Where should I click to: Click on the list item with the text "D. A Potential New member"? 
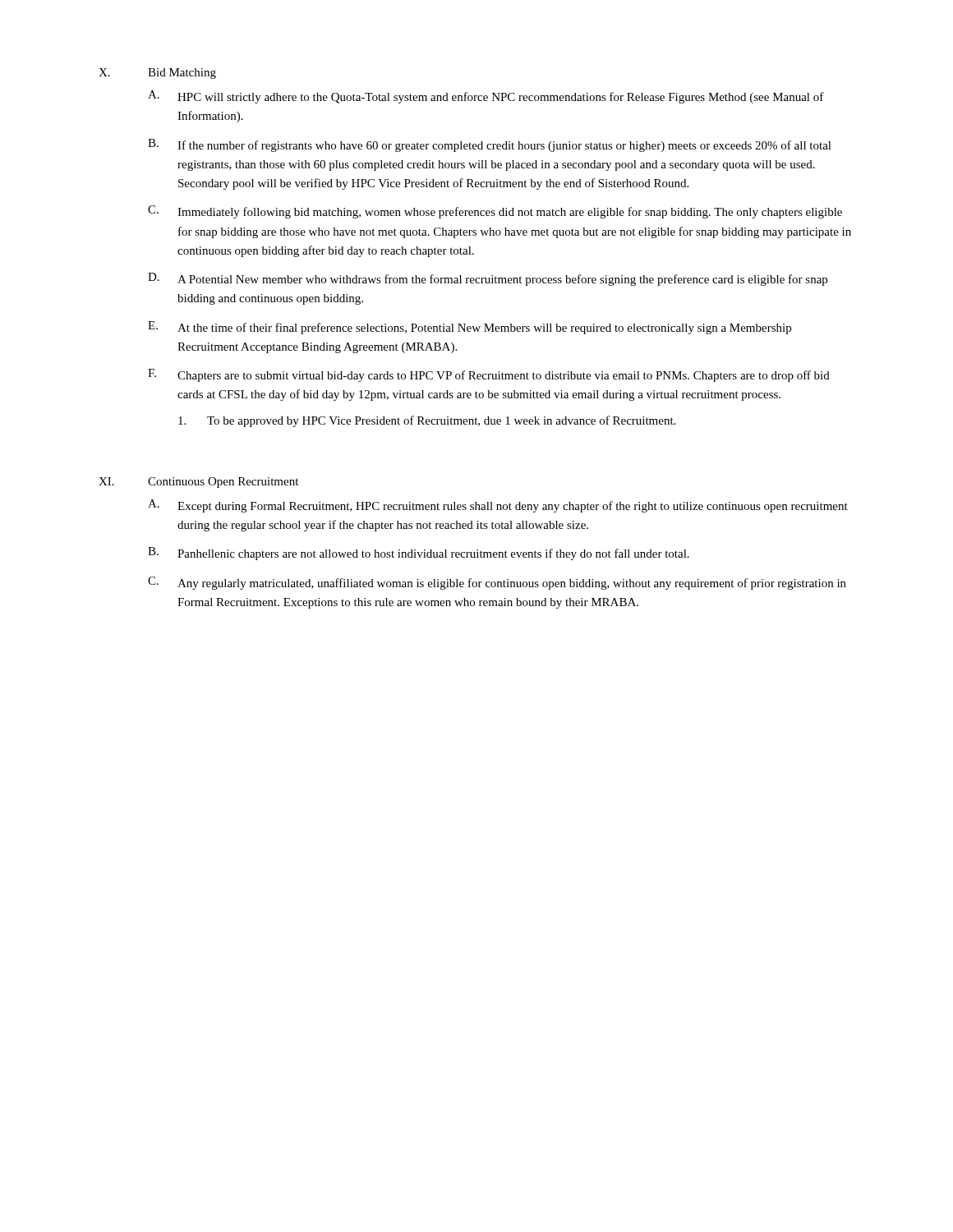coord(501,289)
